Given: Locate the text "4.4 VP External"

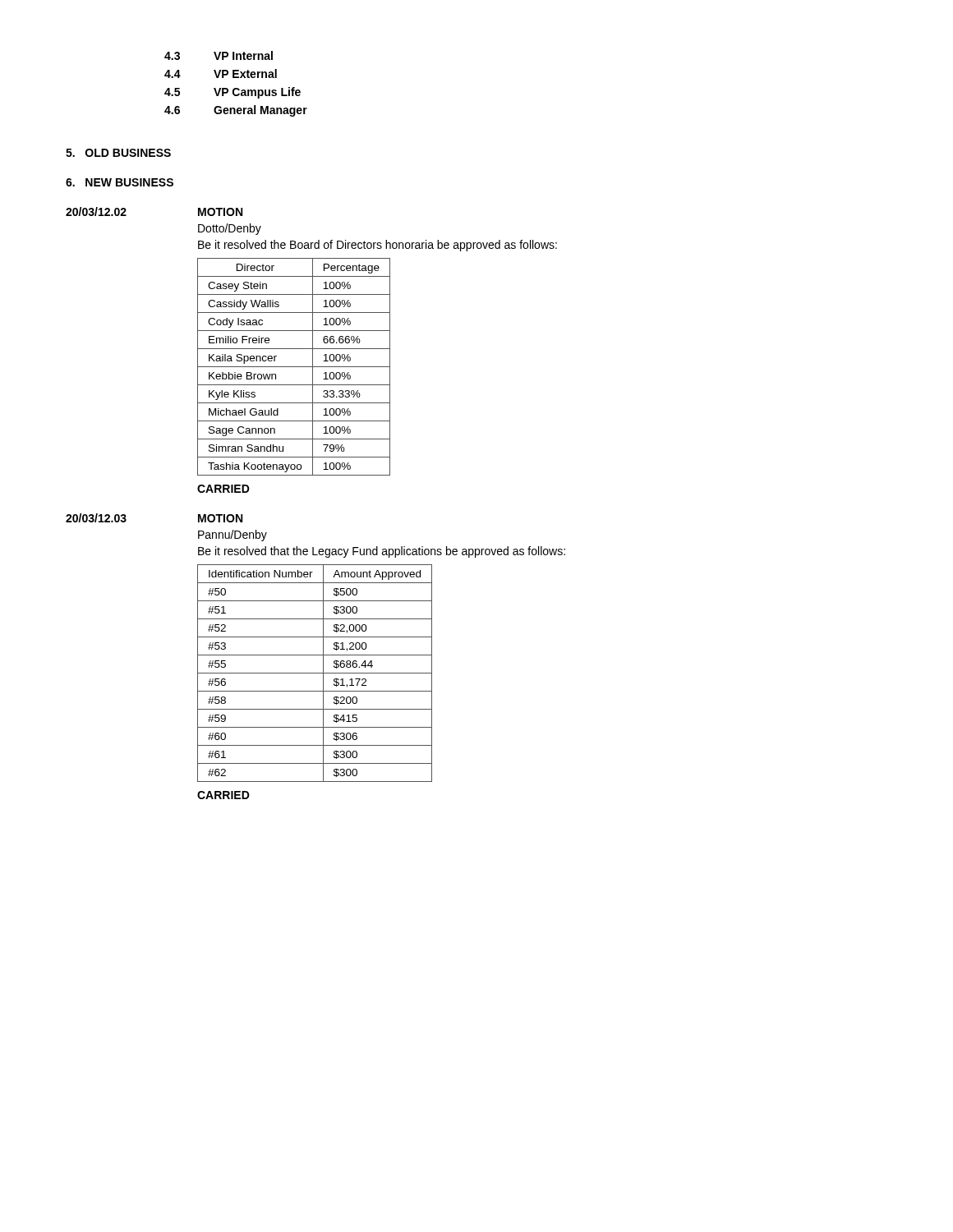Looking at the screenshot, I should 221,74.
